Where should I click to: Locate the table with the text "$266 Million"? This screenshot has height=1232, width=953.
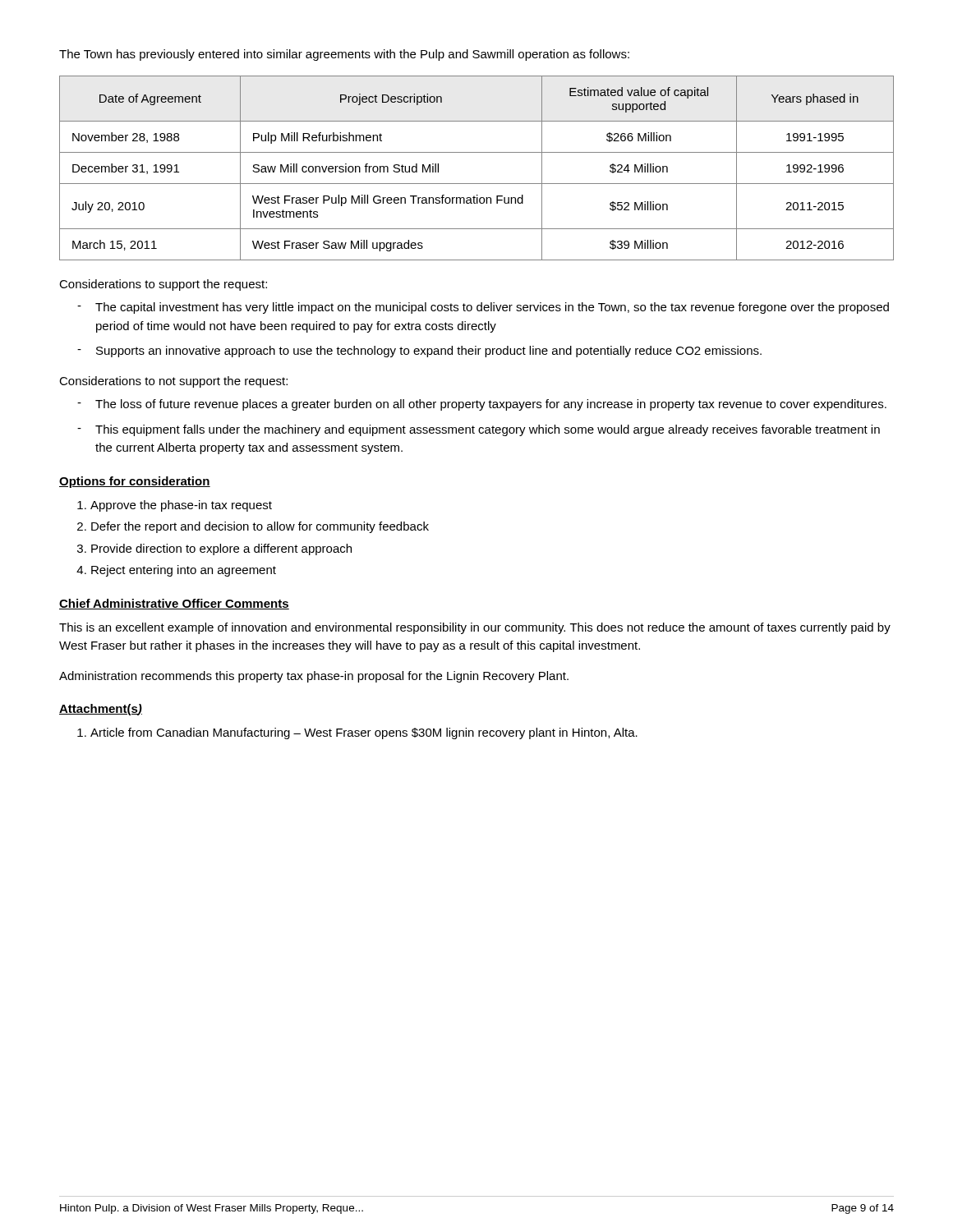point(476,168)
